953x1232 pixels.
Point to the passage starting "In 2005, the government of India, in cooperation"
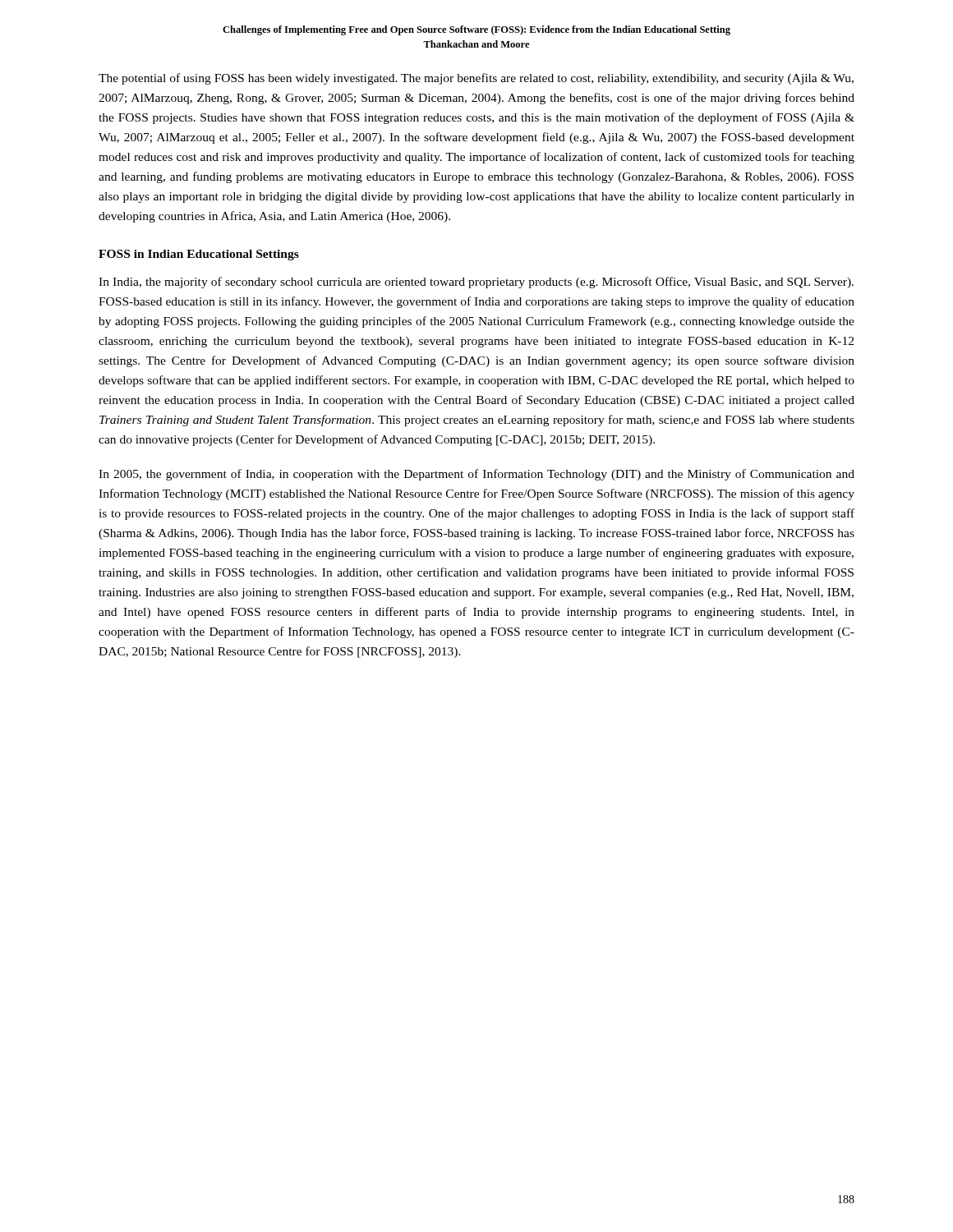[x=476, y=563]
